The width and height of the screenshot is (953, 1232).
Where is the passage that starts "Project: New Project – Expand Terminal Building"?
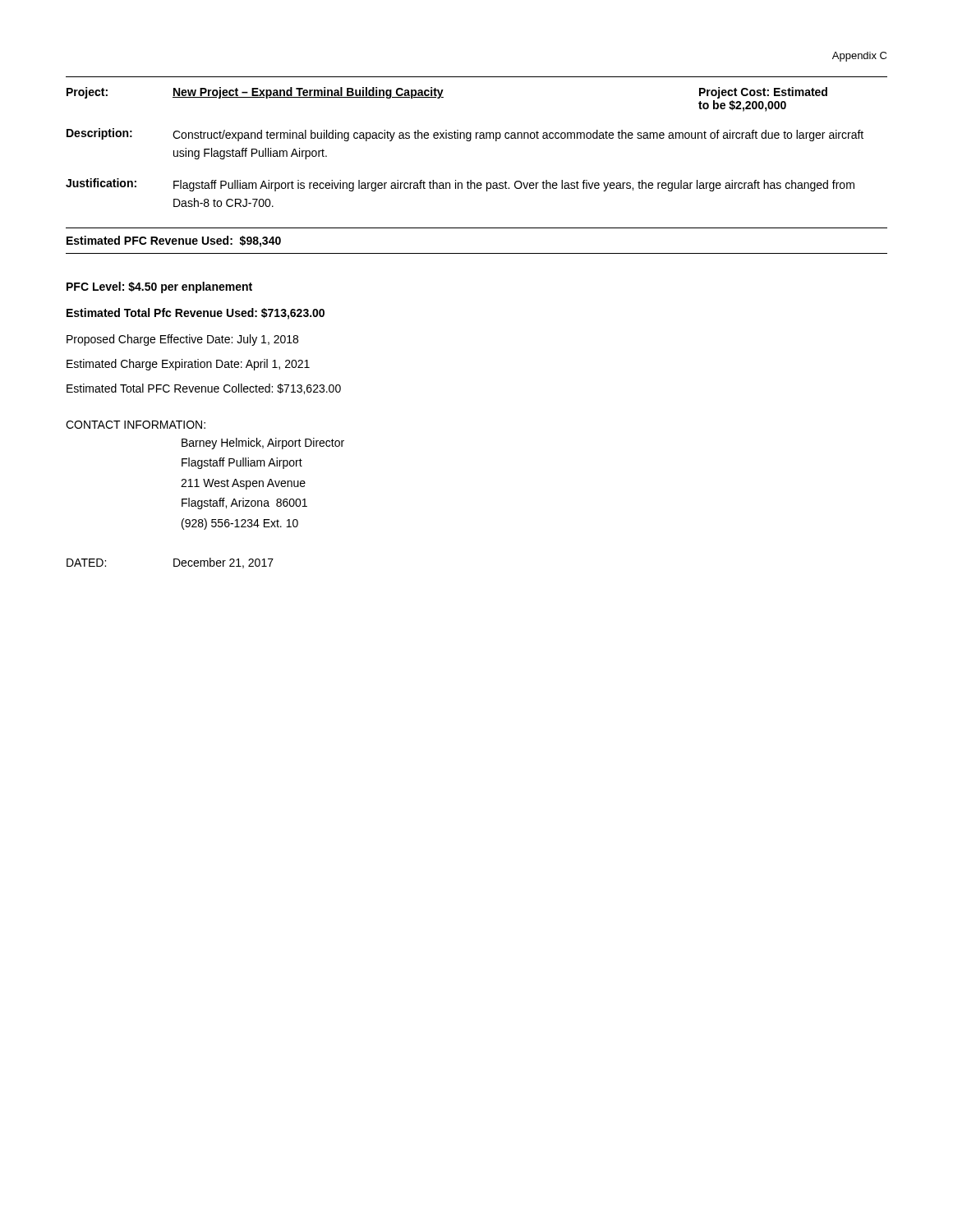pyautogui.click(x=80, y=92)
